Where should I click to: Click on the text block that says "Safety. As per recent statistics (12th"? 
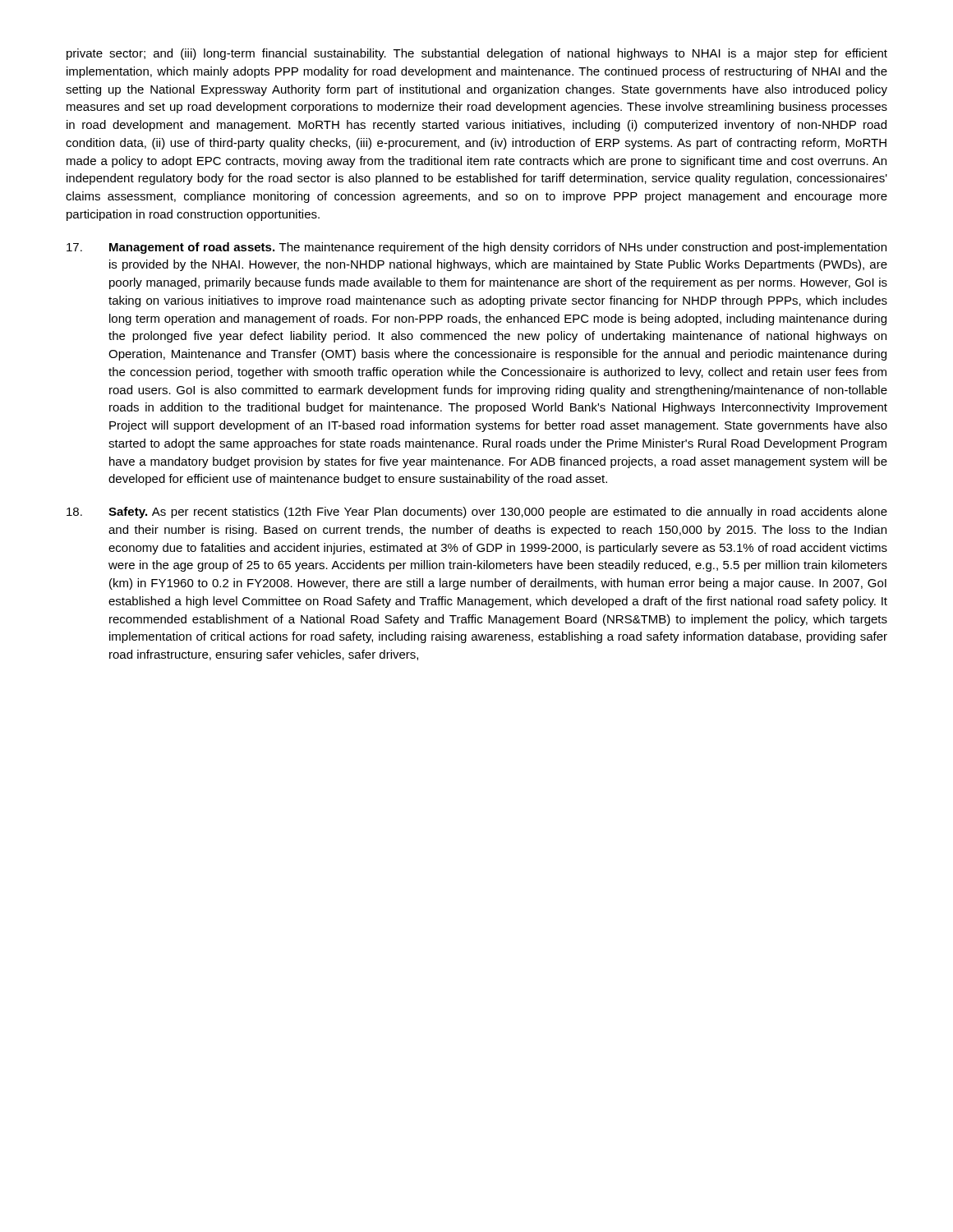[476, 583]
